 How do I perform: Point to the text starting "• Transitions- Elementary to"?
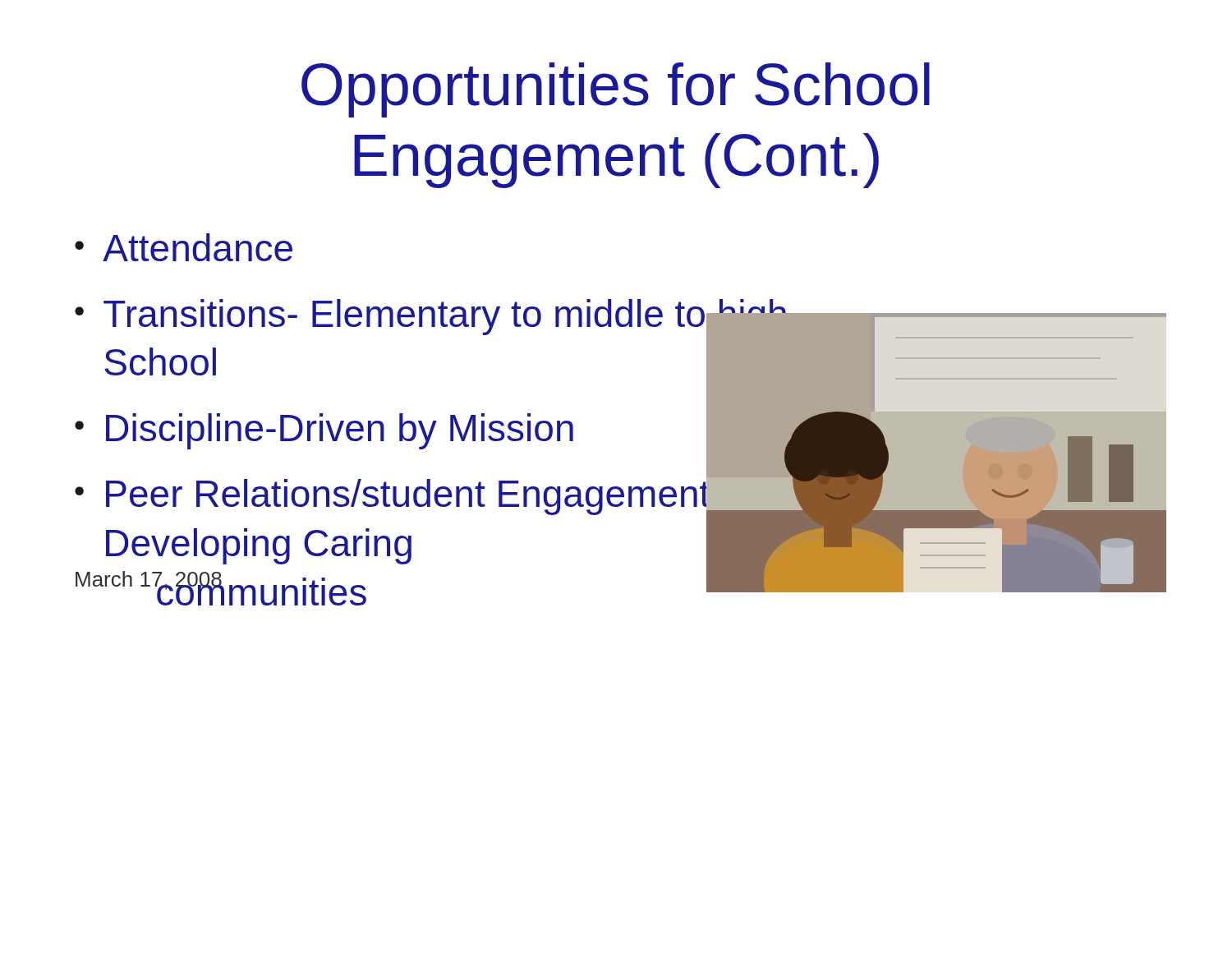click(x=431, y=339)
